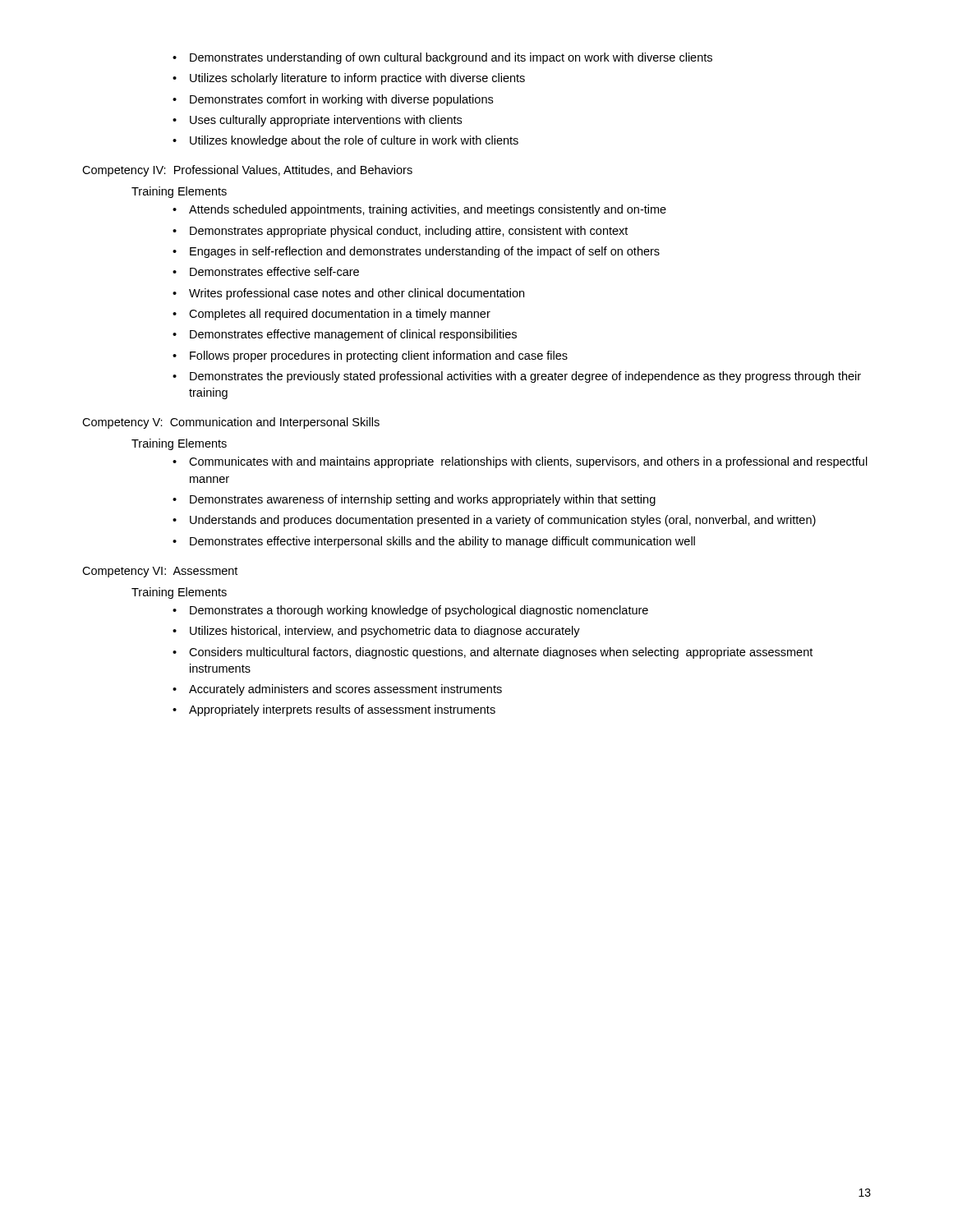Image resolution: width=953 pixels, height=1232 pixels.
Task: Select the list item containing "Utilizes scholarly literature to inform practice with diverse"
Action: click(518, 78)
